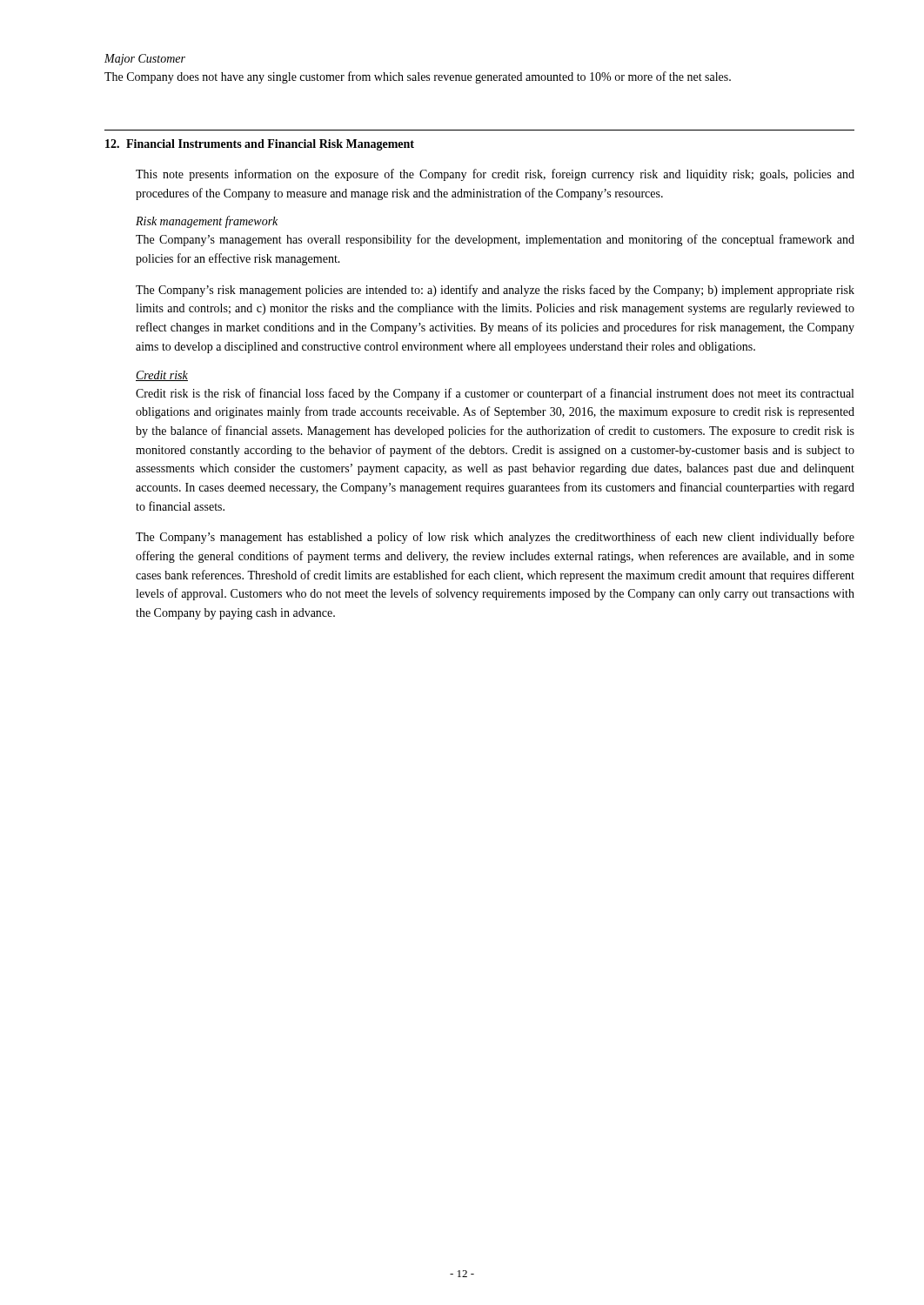Click on the text block that says "The Company’s management has established"
The width and height of the screenshot is (924, 1305).
[x=495, y=575]
